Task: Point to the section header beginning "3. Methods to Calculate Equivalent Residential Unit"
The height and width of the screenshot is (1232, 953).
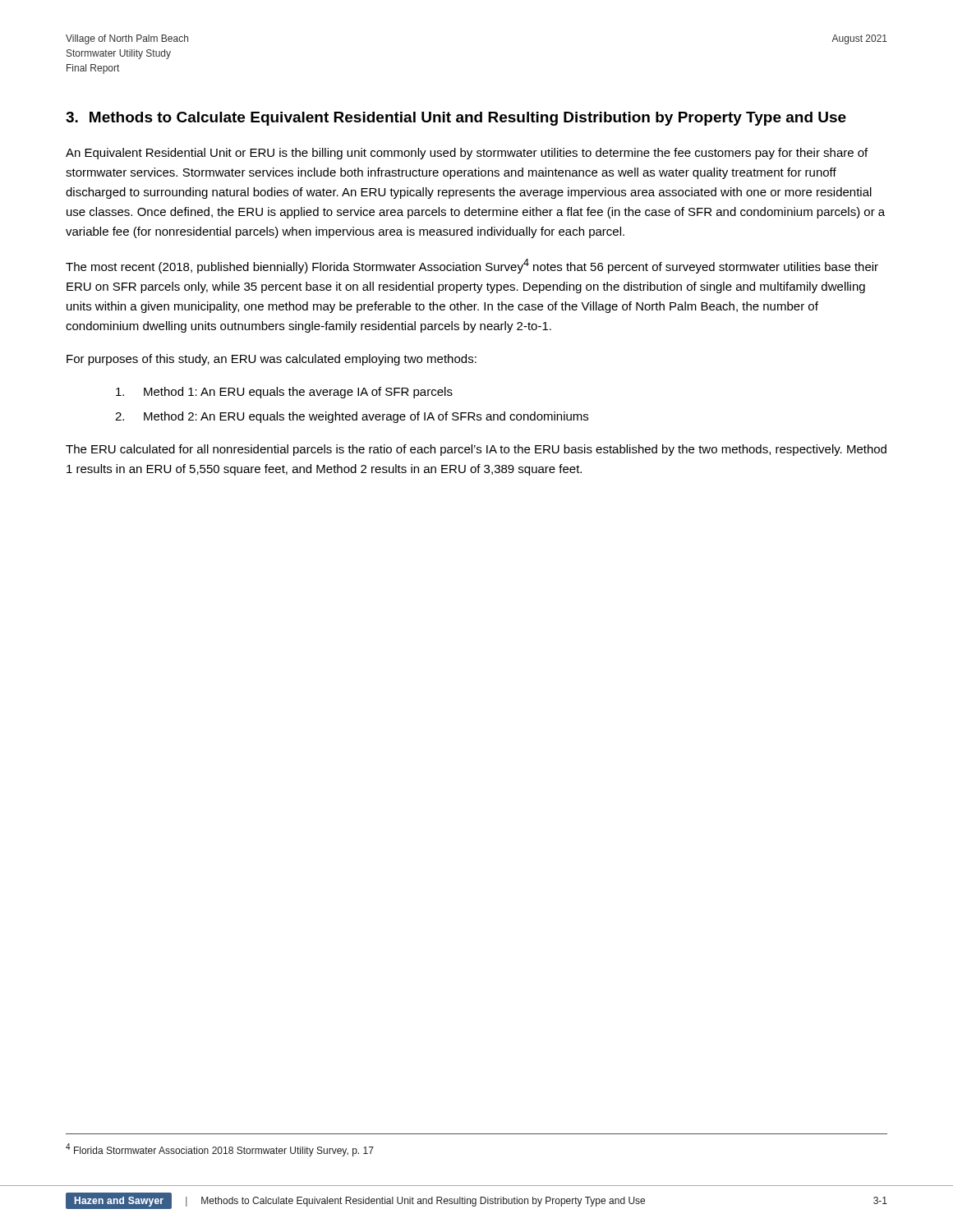Action: click(456, 117)
